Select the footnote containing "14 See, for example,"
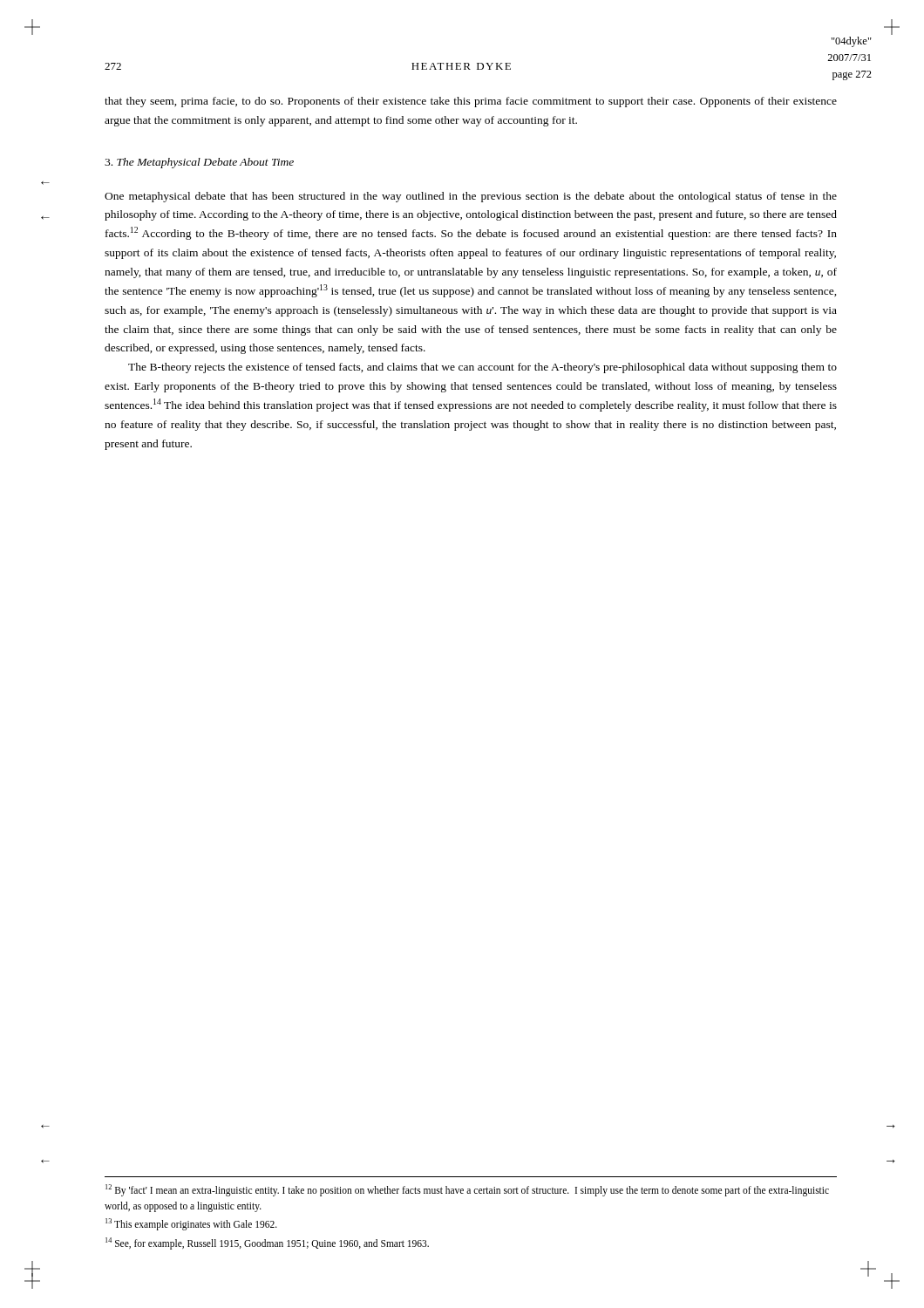The height and width of the screenshot is (1308, 924). [267, 1243]
